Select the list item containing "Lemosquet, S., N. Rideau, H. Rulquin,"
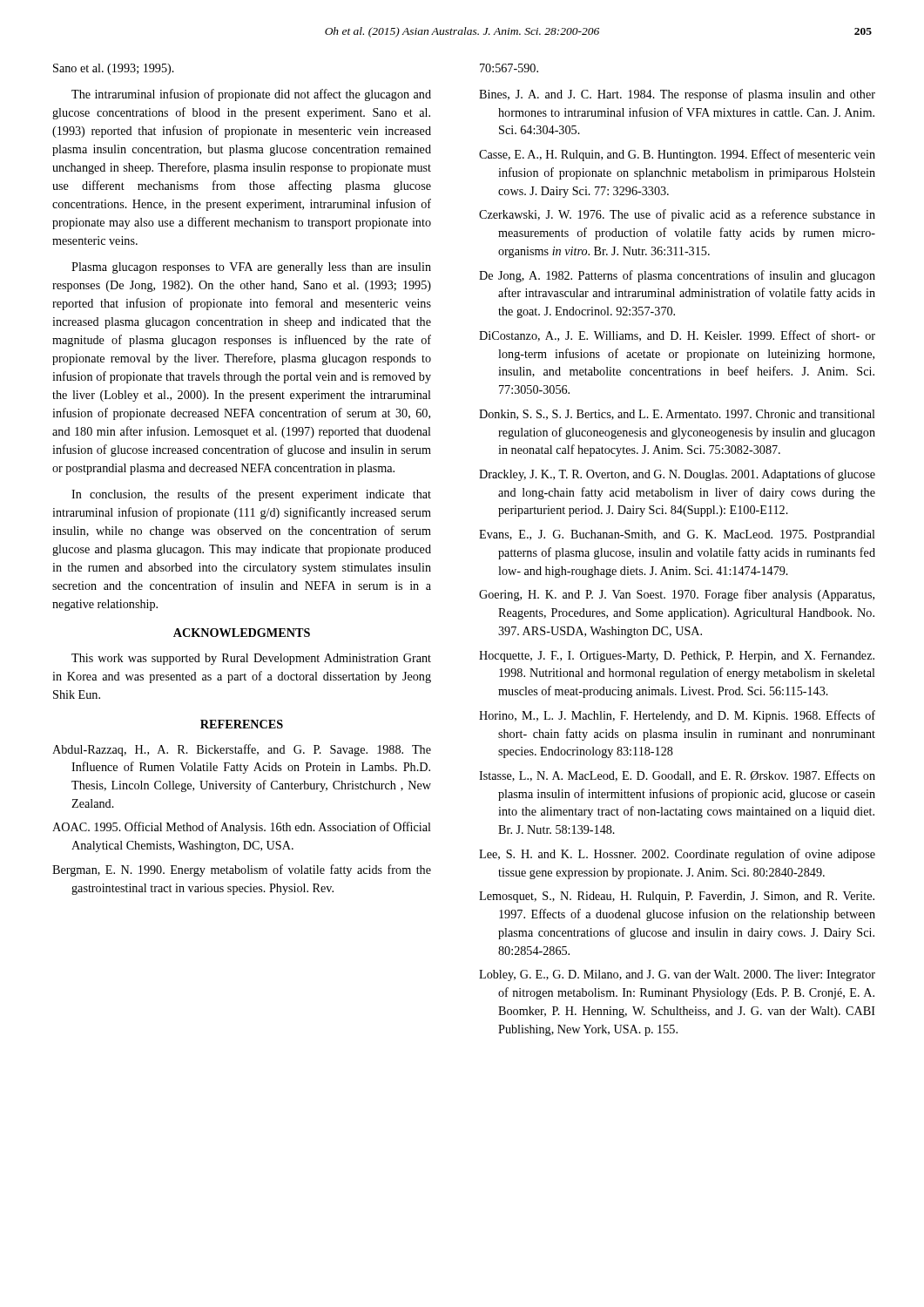The width and height of the screenshot is (924, 1307). pos(677,923)
